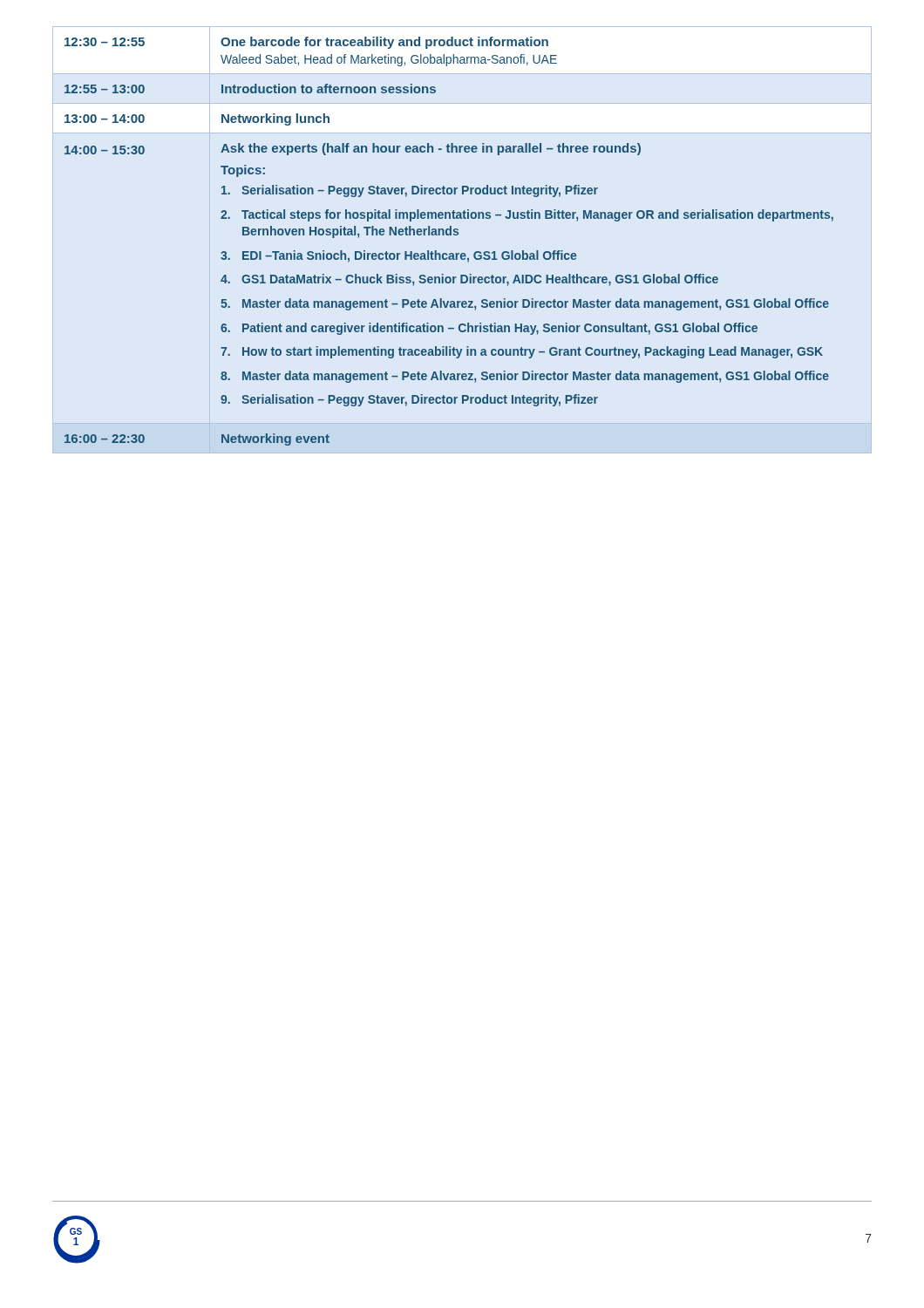Image resolution: width=924 pixels, height=1308 pixels.
Task: Click the table
Action: tap(462, 240)
